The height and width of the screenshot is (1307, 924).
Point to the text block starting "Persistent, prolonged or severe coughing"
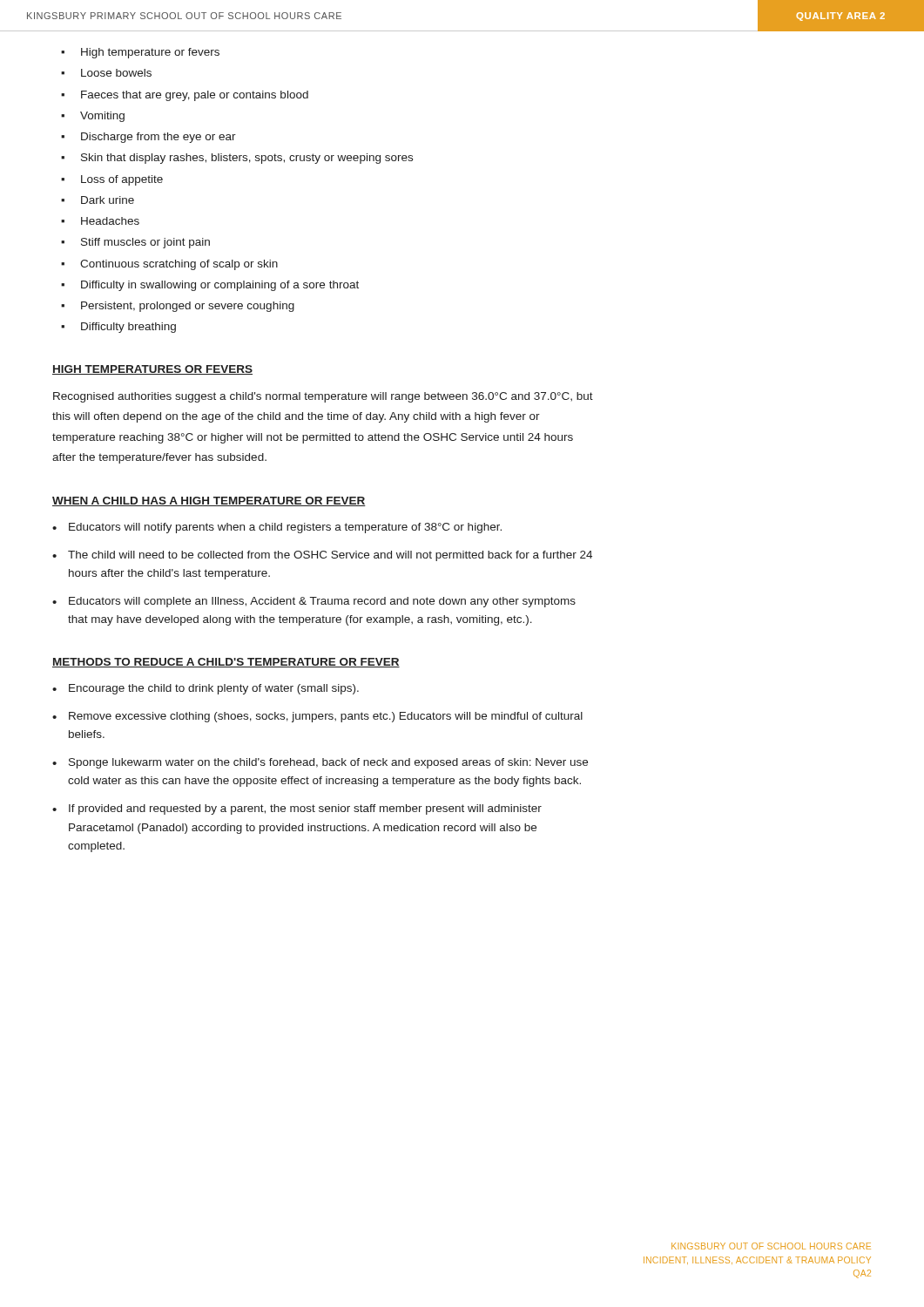pyautogui.click(x=187, y=305)
